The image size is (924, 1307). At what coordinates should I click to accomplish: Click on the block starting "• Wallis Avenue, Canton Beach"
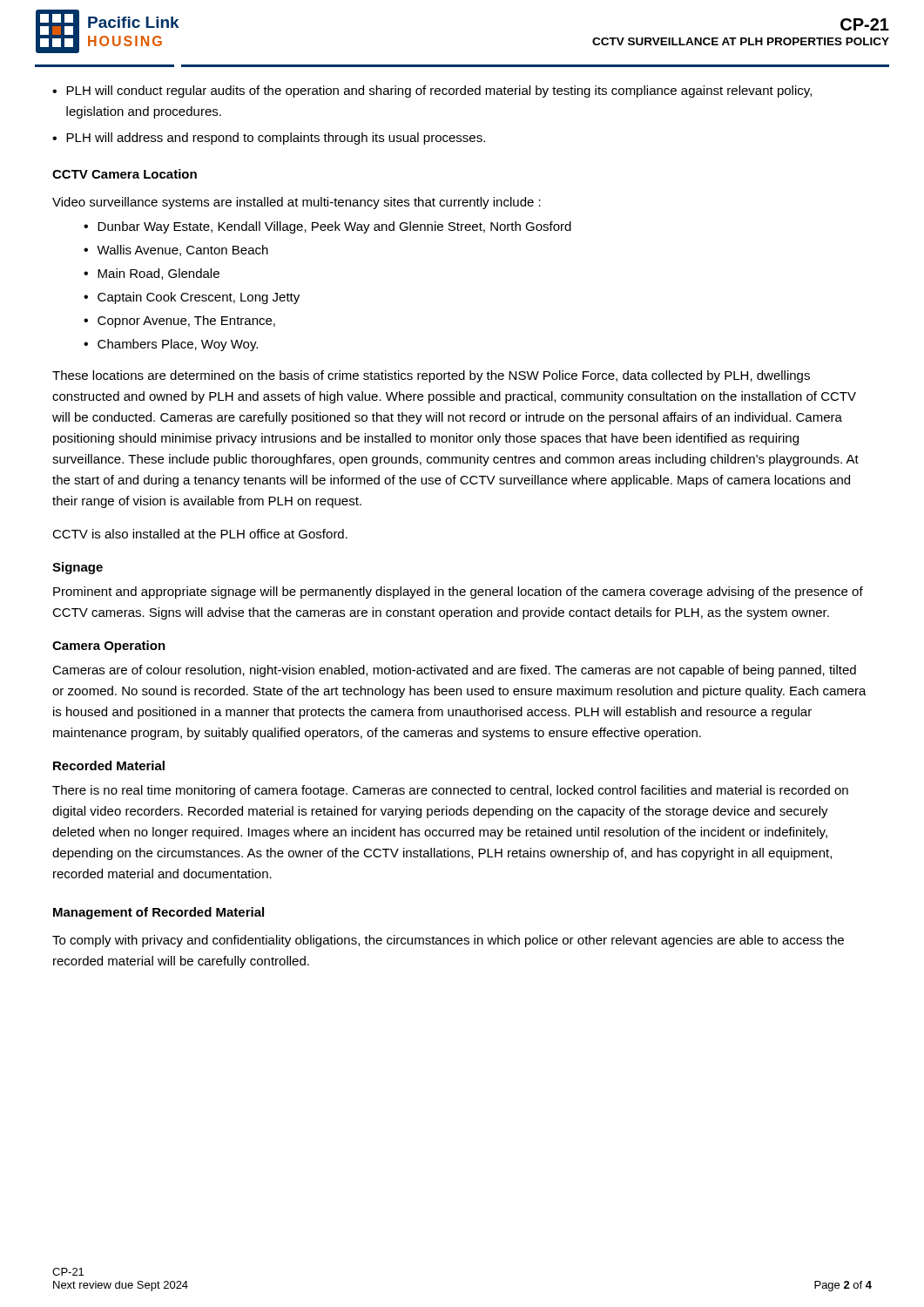point(176,250)
